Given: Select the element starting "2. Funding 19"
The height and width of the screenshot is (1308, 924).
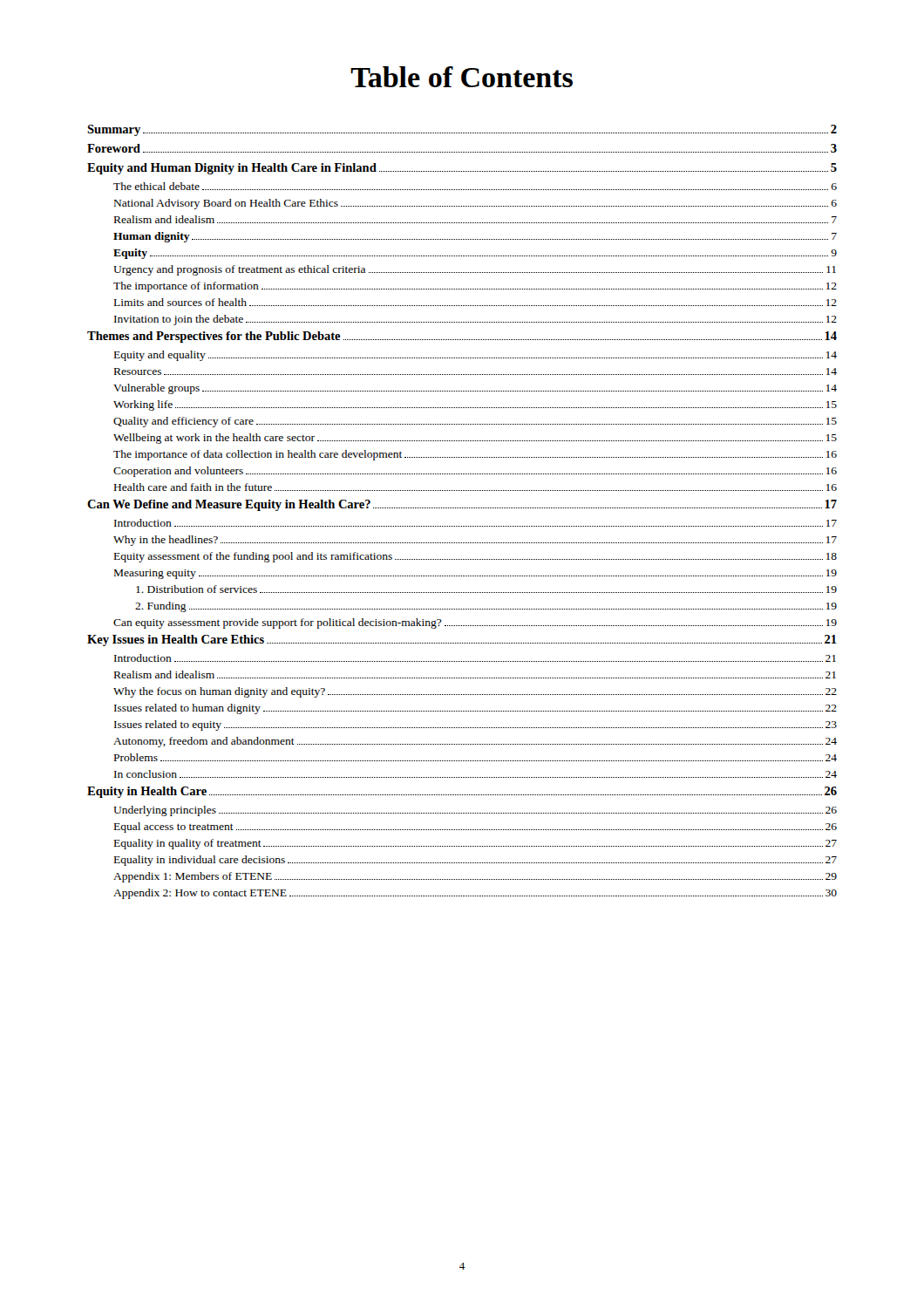Looking at the screenshot, I should pyautogui.click(x=462, y=606).
